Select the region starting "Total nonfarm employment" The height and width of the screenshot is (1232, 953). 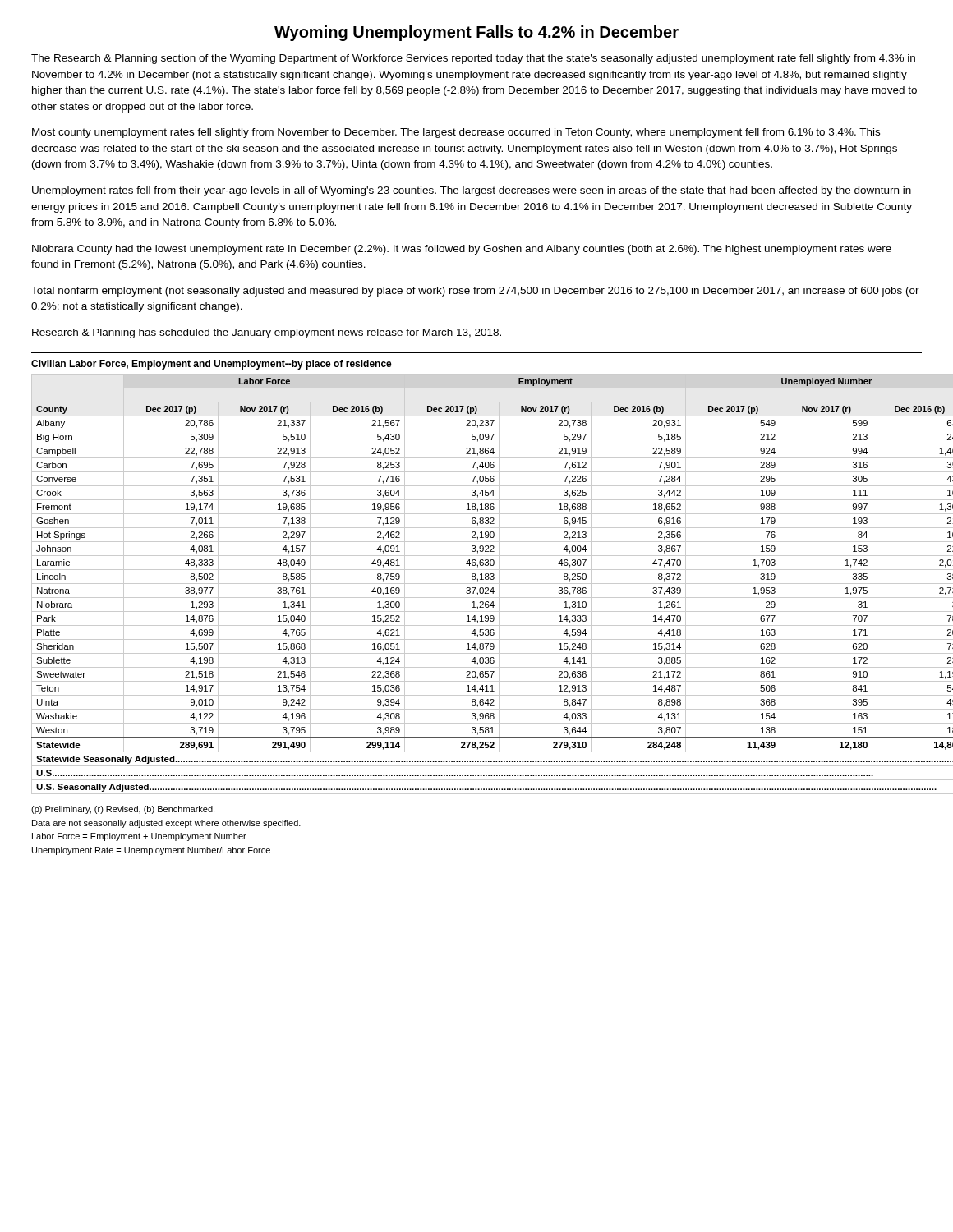click(475, 298)
